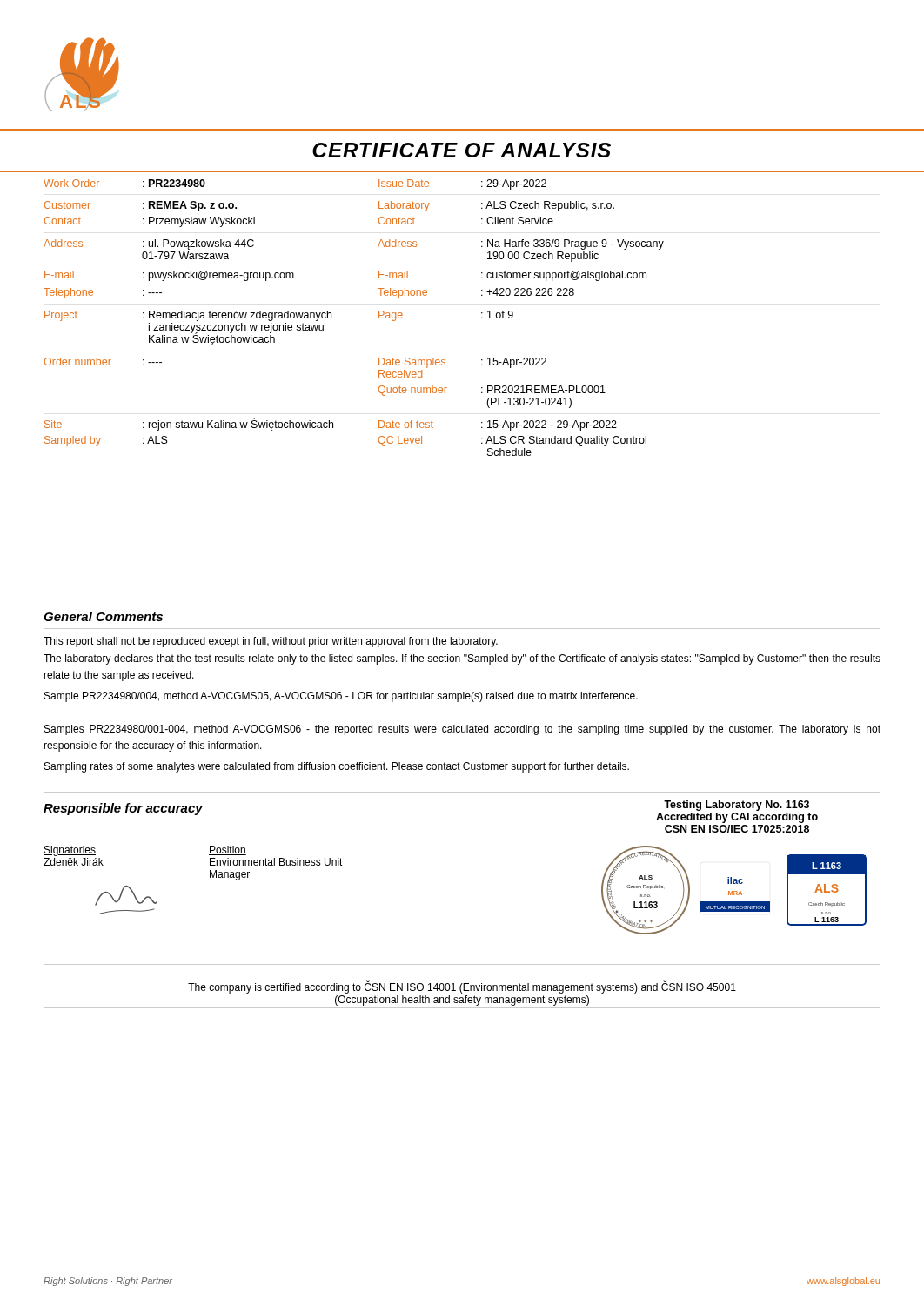The image size is (924, 1305).
Task: Click the passage that begins "Sample PR2234980/004, method"
Action: 341,696
